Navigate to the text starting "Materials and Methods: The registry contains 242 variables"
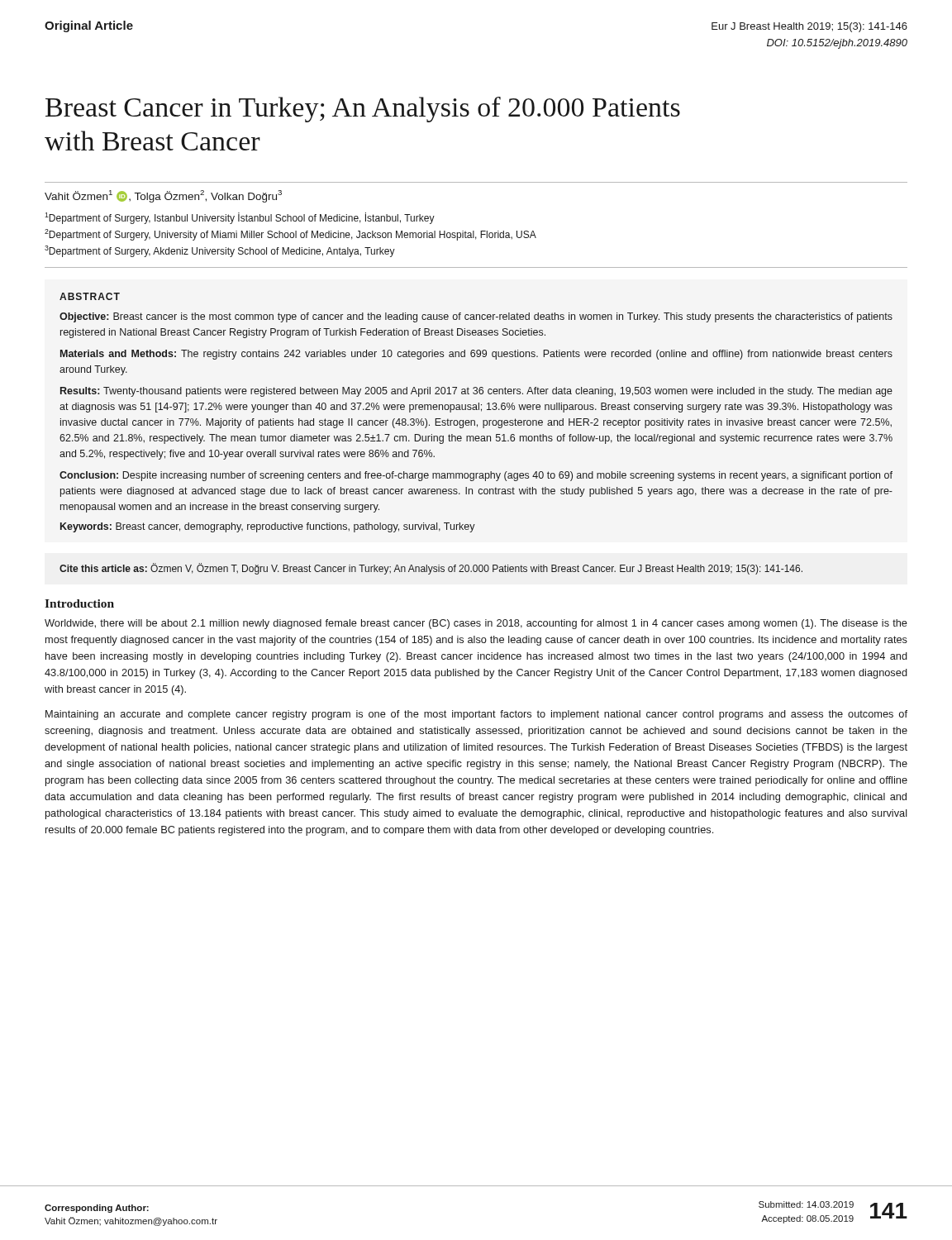The image size is (952, 1240). [x=476, y=362]
